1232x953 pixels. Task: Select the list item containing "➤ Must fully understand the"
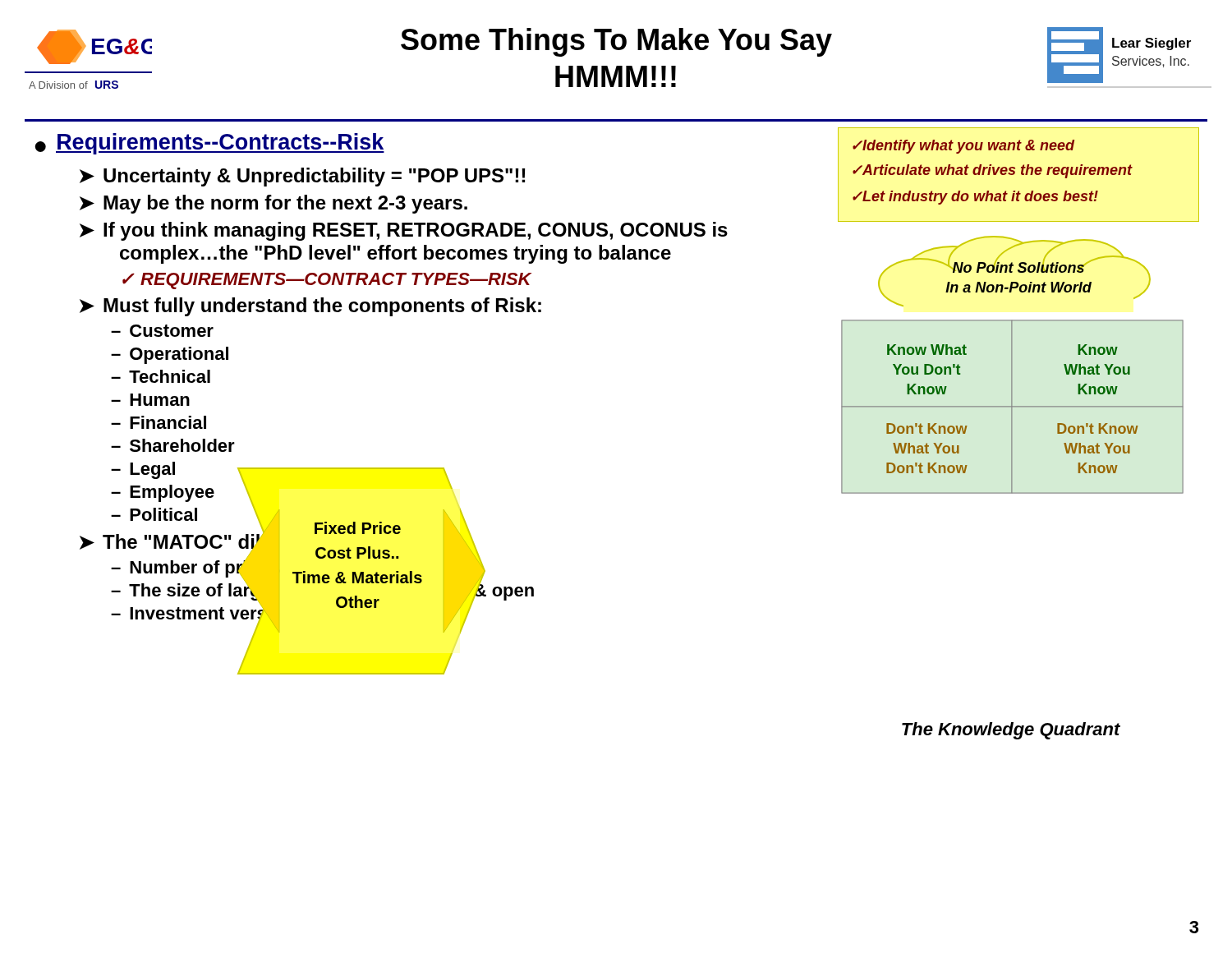[310, 306]
